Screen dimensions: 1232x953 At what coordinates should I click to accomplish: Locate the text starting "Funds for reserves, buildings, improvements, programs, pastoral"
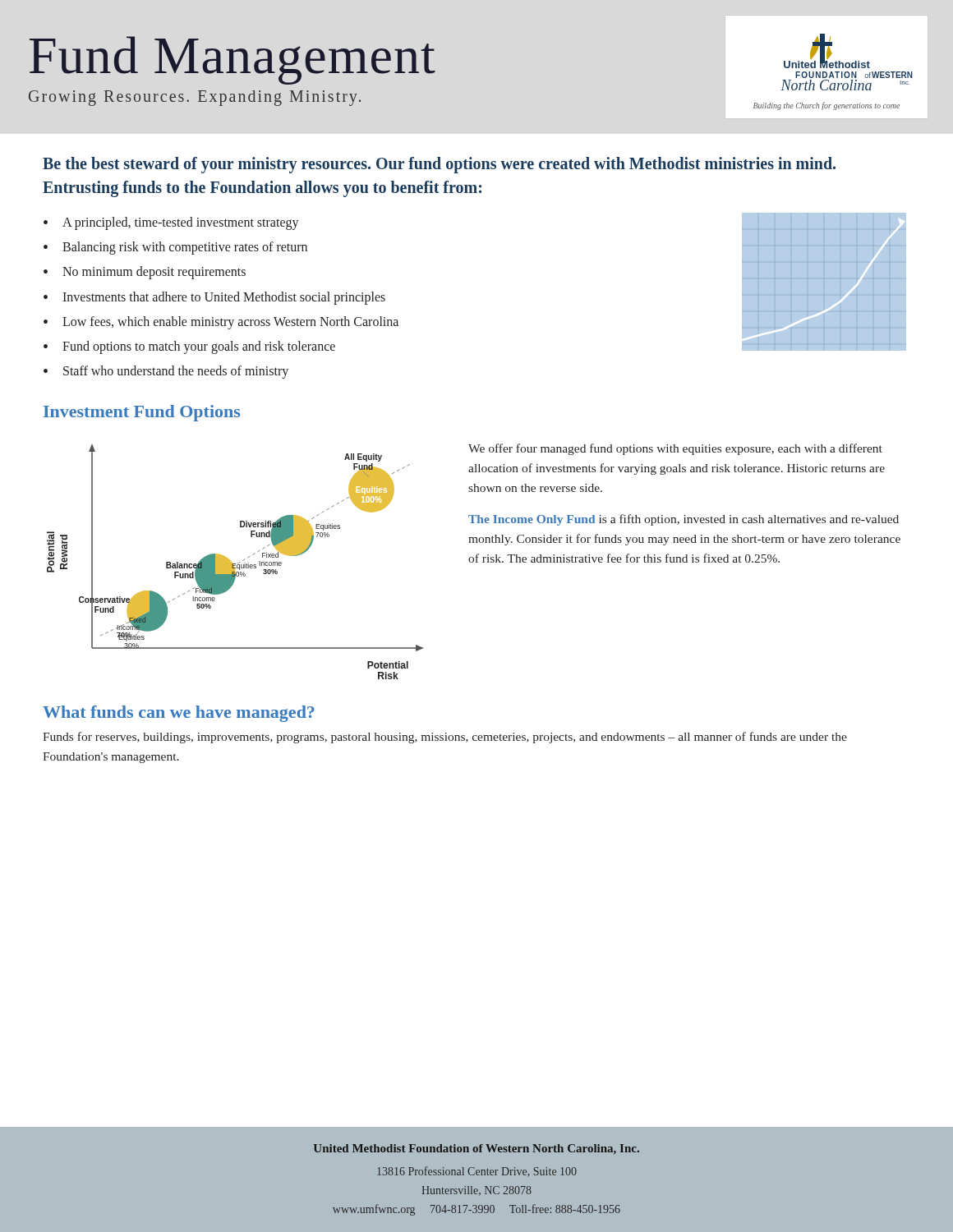coord(445,746)
